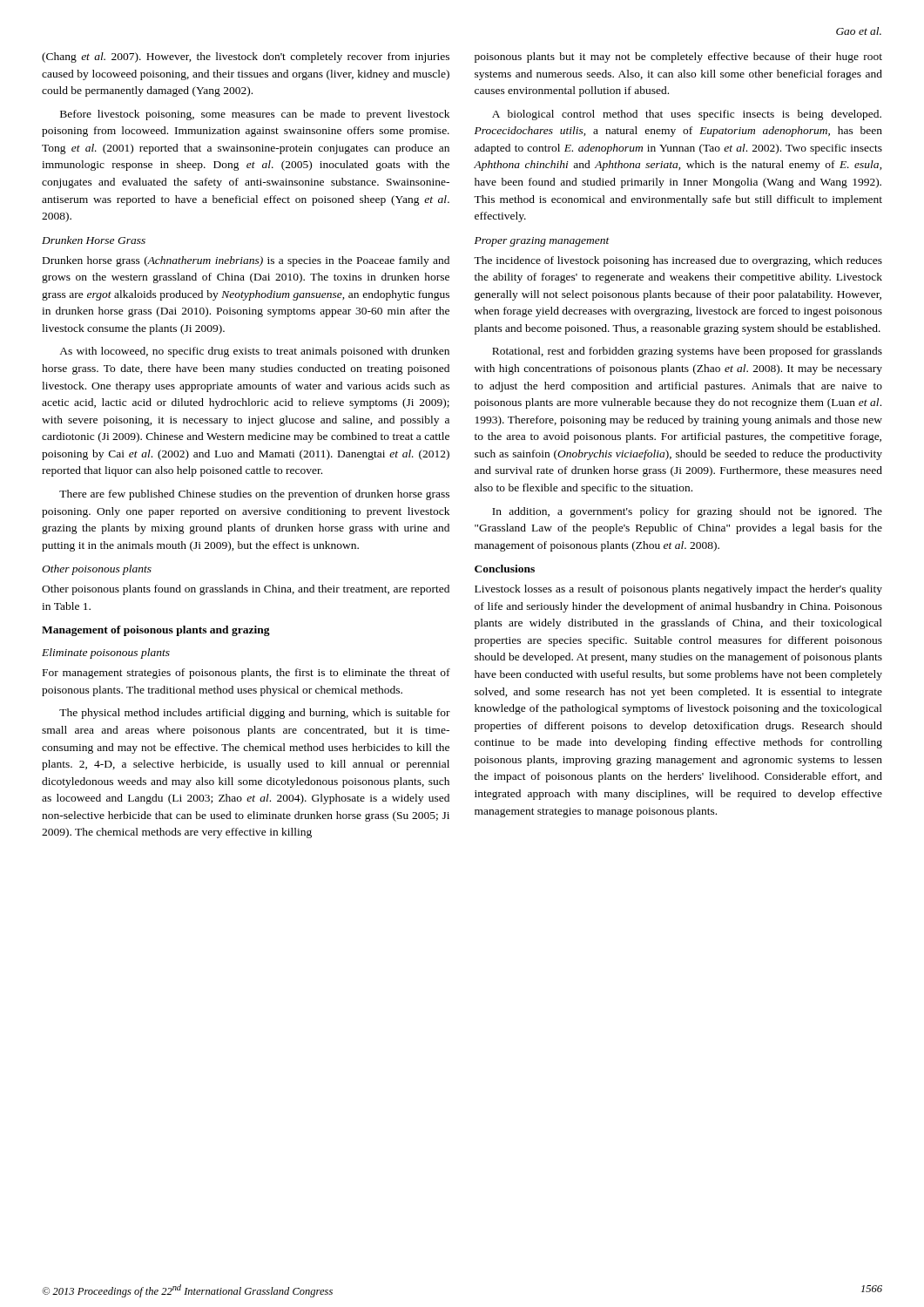924x1307 pixels.
Task: Click on the section header that reads "Eliminate poisonous plants"
Action: pos(106,654)
